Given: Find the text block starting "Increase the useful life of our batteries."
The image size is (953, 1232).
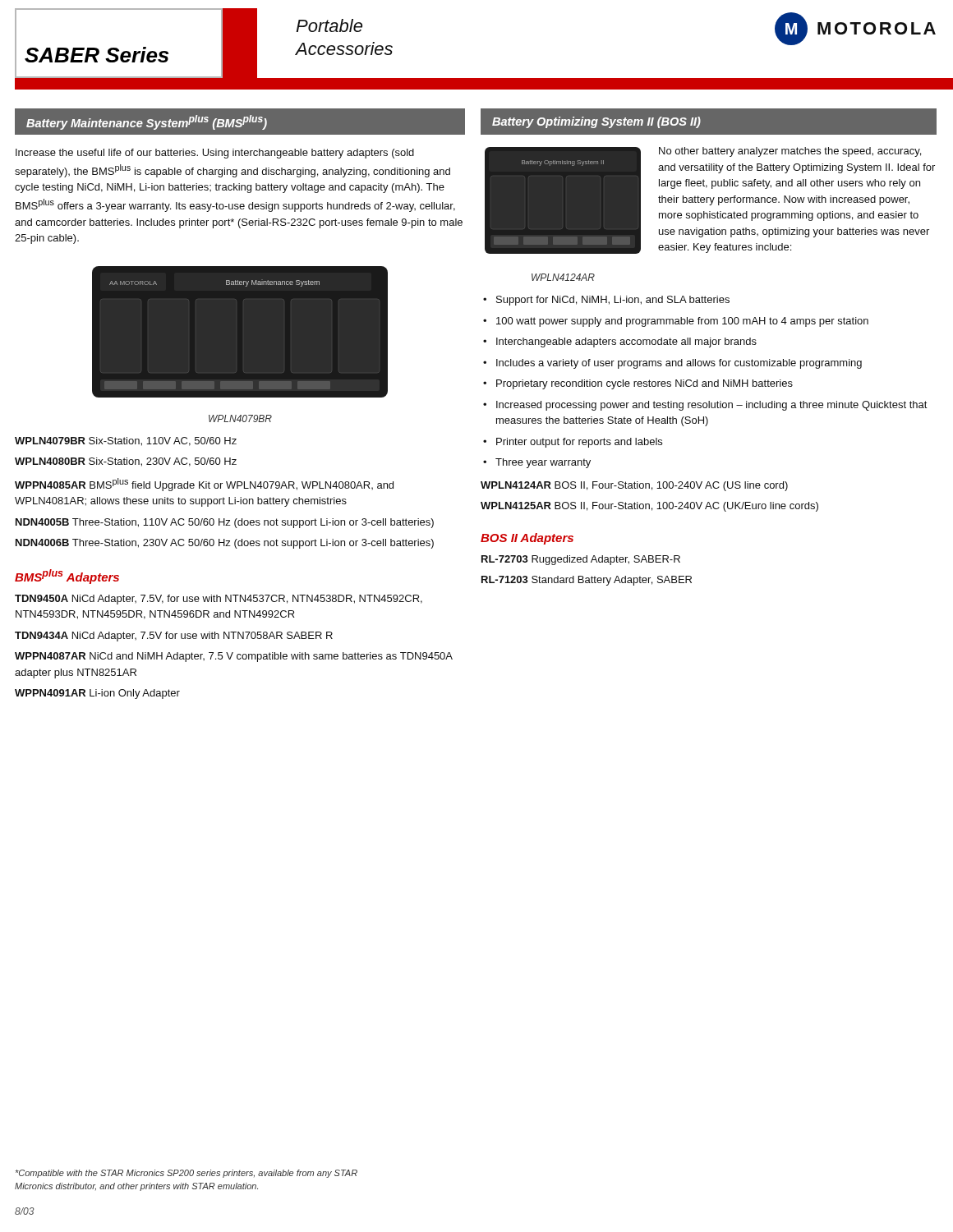Looking at the screenshot, I should 239,195.
